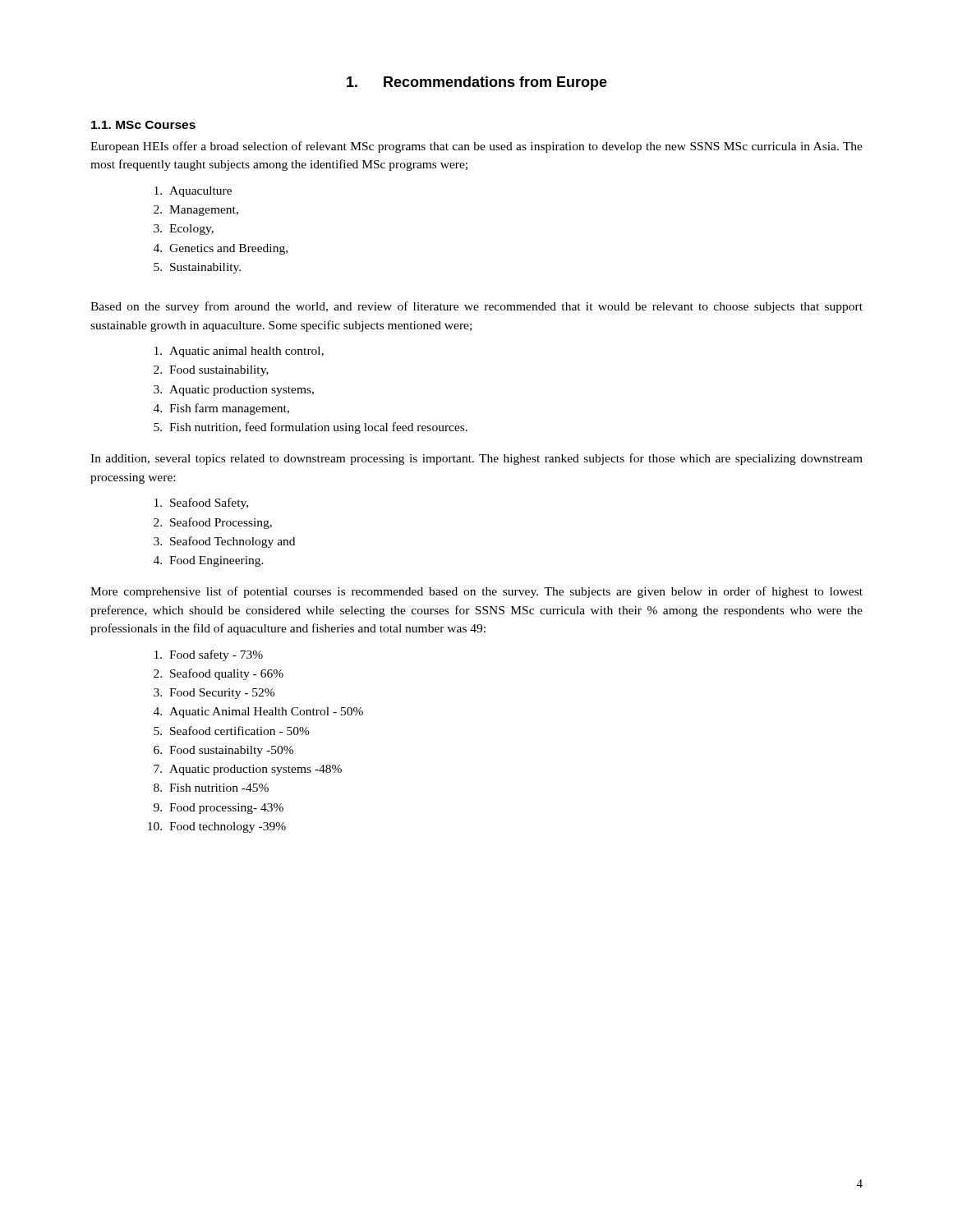Select the list item that reads "9.Food processing- 43%"
Image resolution: width=953 pixels, height=1232 pixels.
212,807
